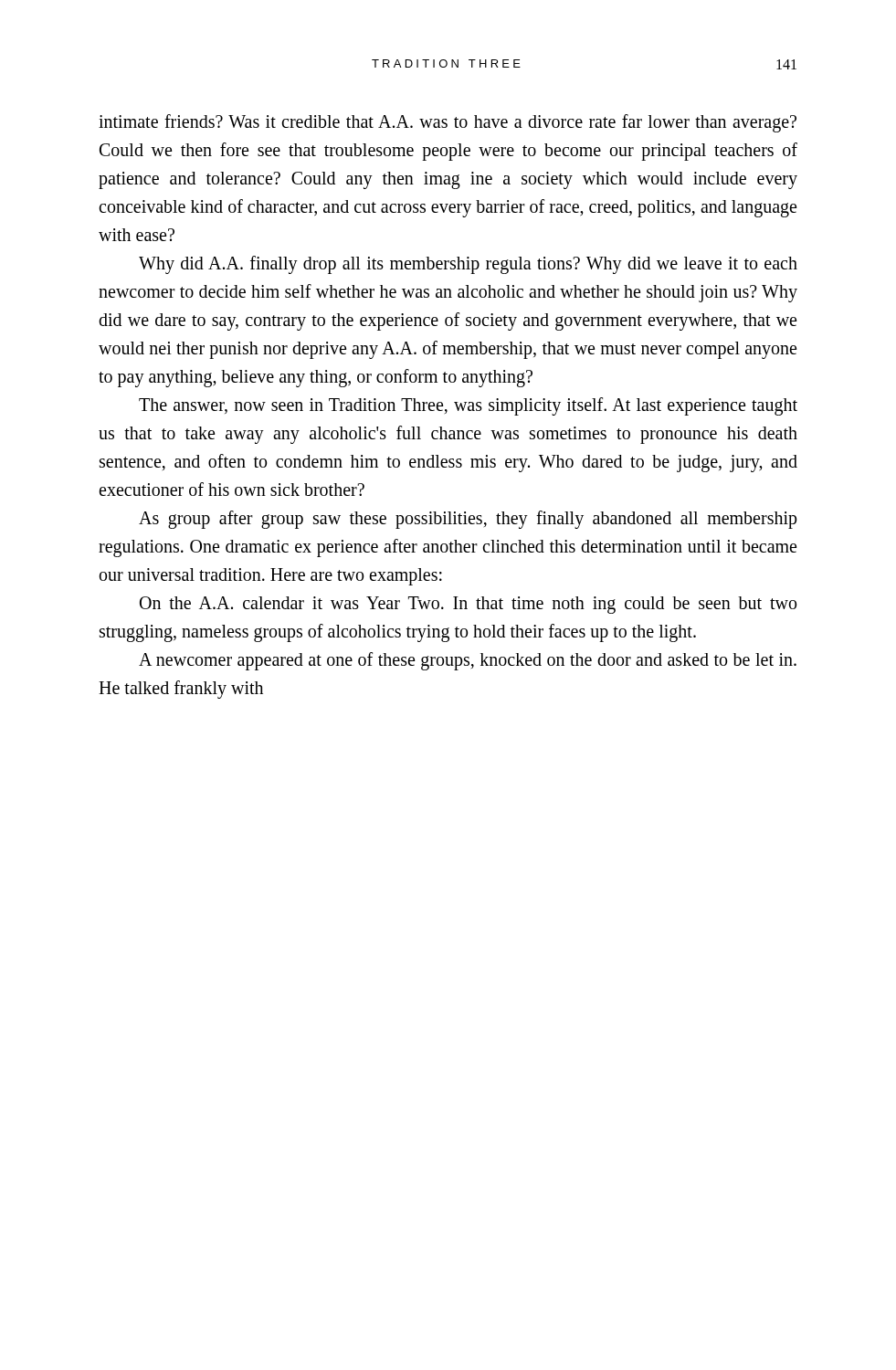Locate the passage starting "Why did A.A."
Image resolution: width=896 pixels, height=1370 pixels.
(x=448, y=320)
